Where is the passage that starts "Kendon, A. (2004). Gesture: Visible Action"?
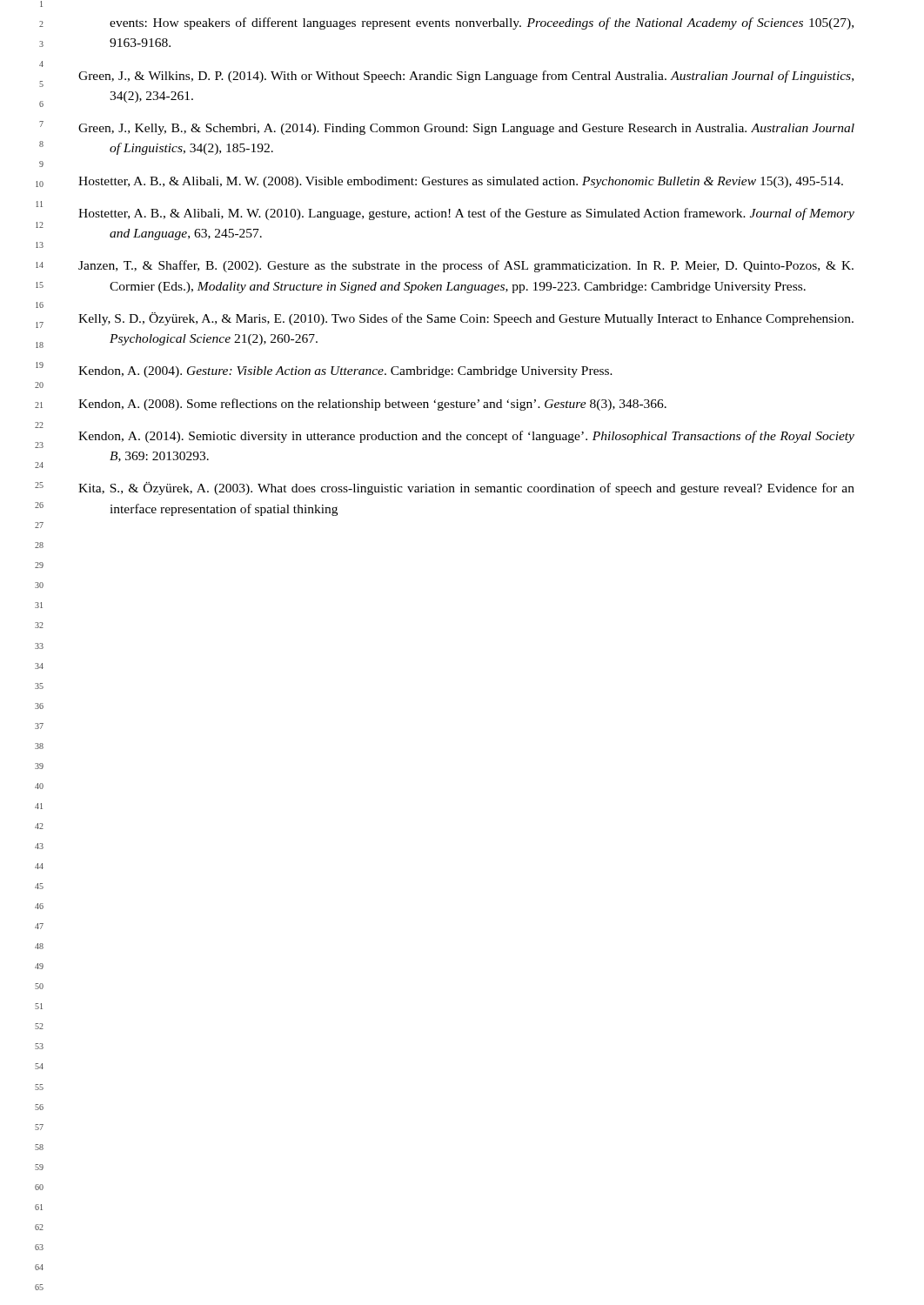The image size is (924, 1305). tap(346, 370)
